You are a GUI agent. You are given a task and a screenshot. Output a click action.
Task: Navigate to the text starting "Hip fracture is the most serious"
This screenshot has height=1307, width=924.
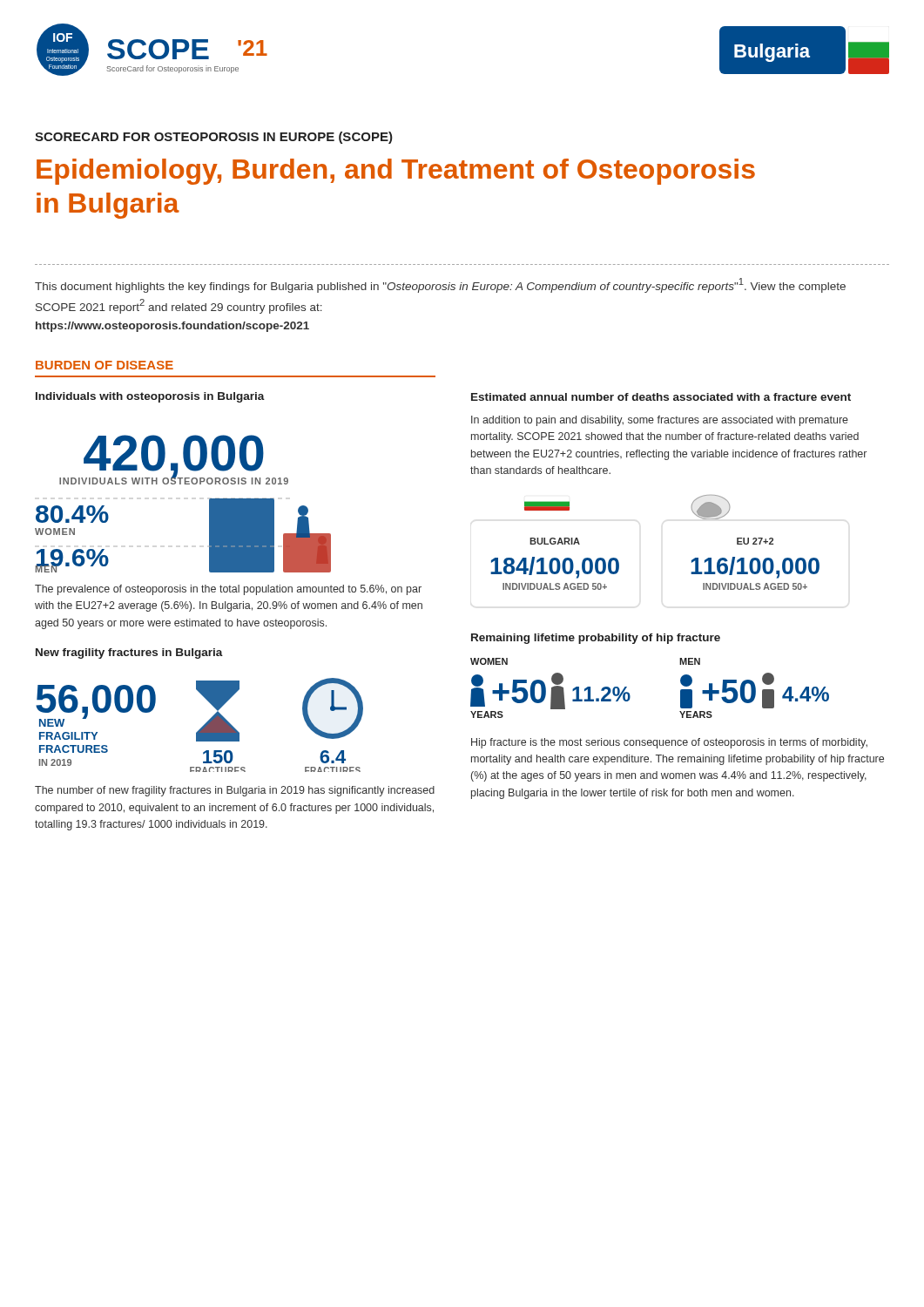(x=677, y=767)
